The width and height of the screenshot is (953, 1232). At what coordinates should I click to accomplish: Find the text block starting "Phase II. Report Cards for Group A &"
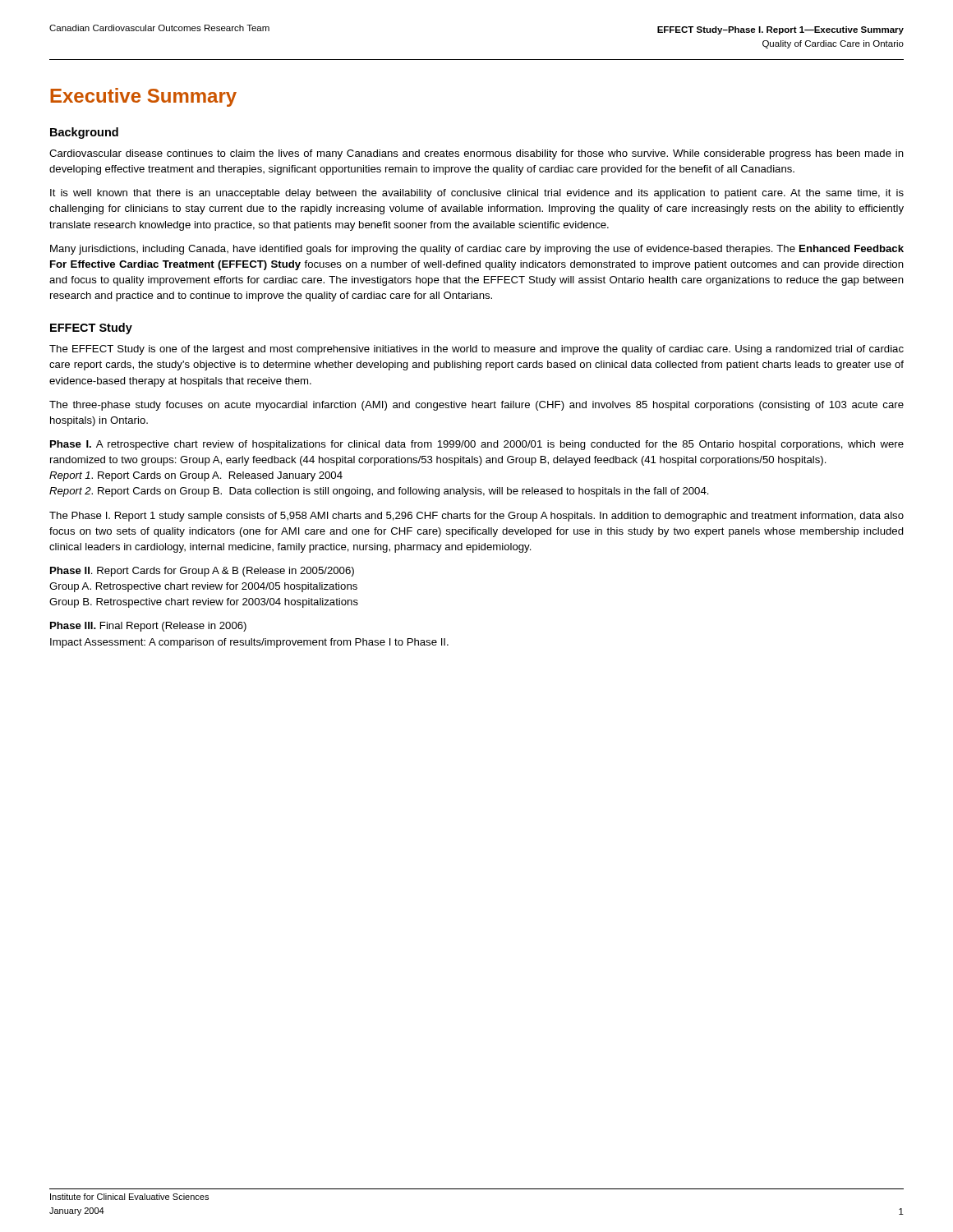click(x=204, y=586)
